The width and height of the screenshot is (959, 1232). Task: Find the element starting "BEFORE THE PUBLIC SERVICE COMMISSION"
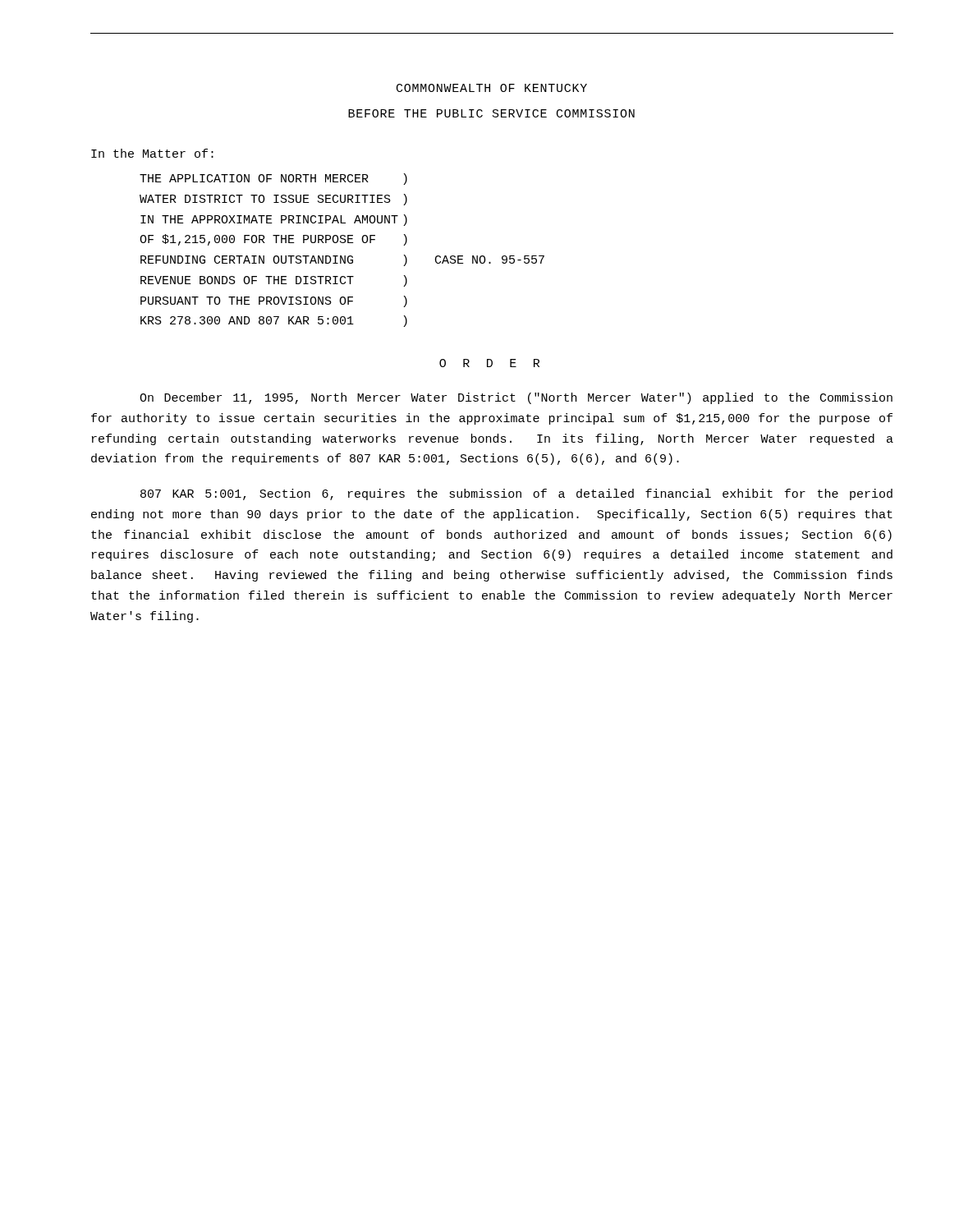point(492,115)
